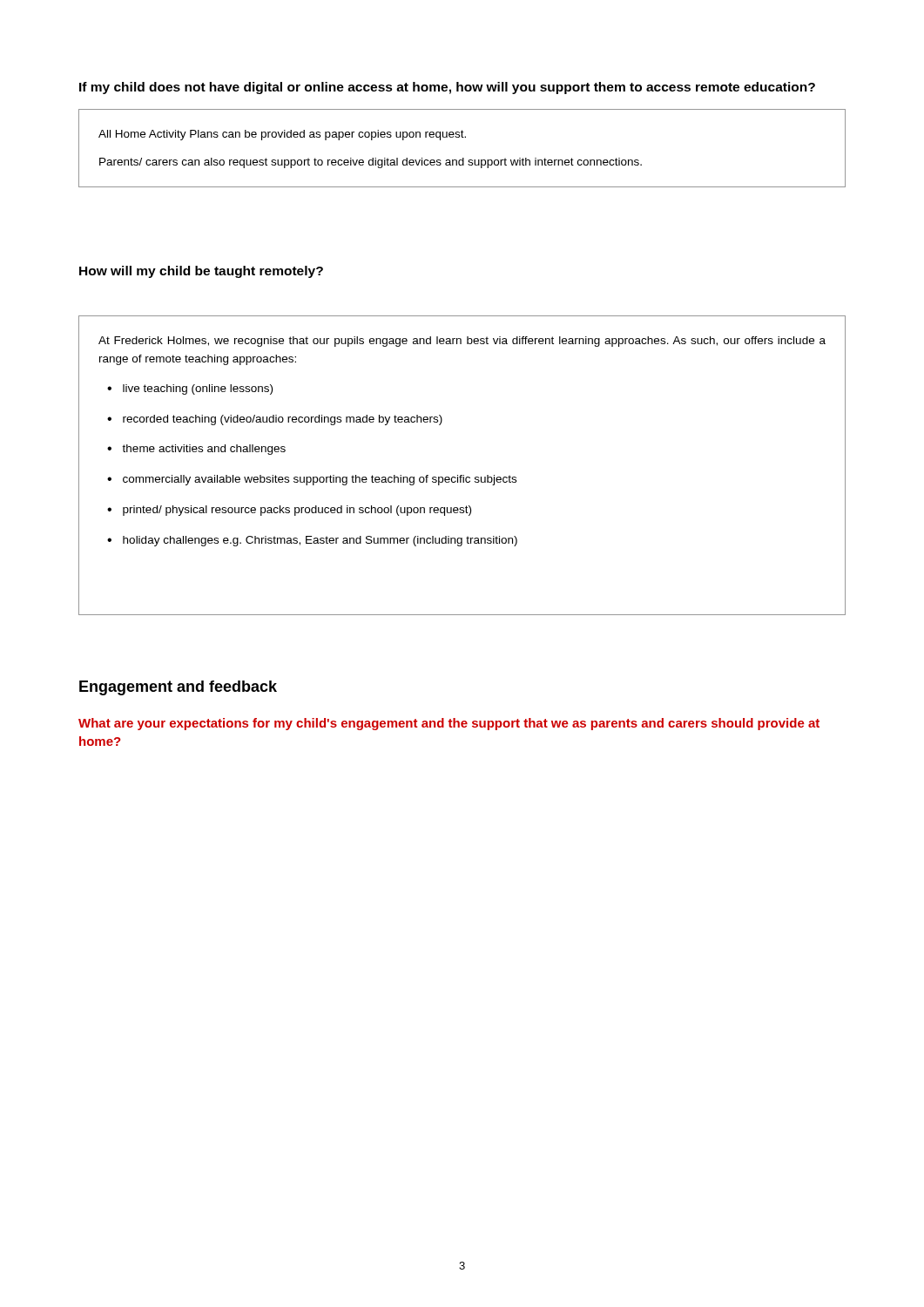This screenshot has width=924, height=1307.
Task: Where is the section header that starts "If my child"?
Action: pos(447,87)
